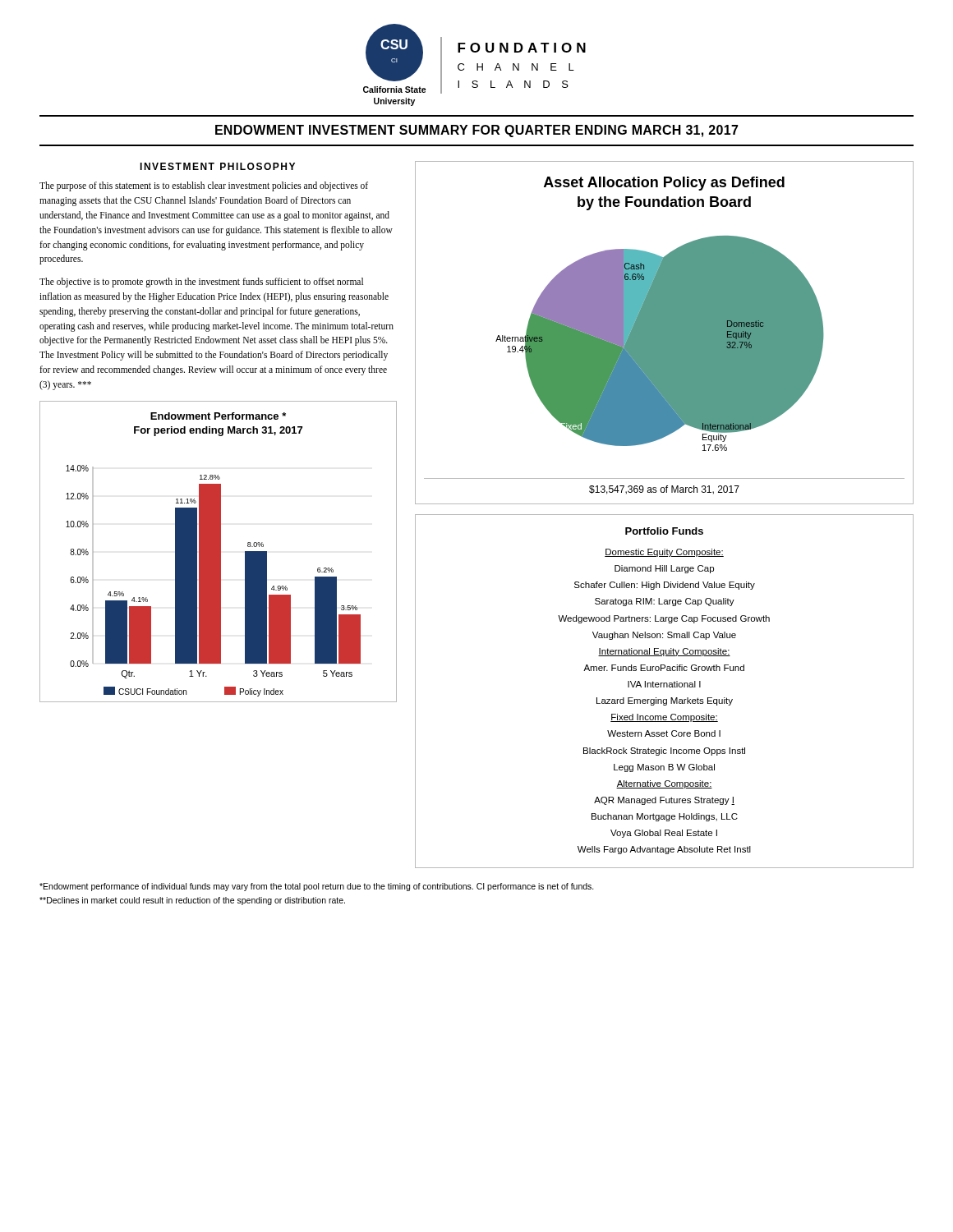Click the title
The image size is (953, 1232).
[x=476, y=130]
